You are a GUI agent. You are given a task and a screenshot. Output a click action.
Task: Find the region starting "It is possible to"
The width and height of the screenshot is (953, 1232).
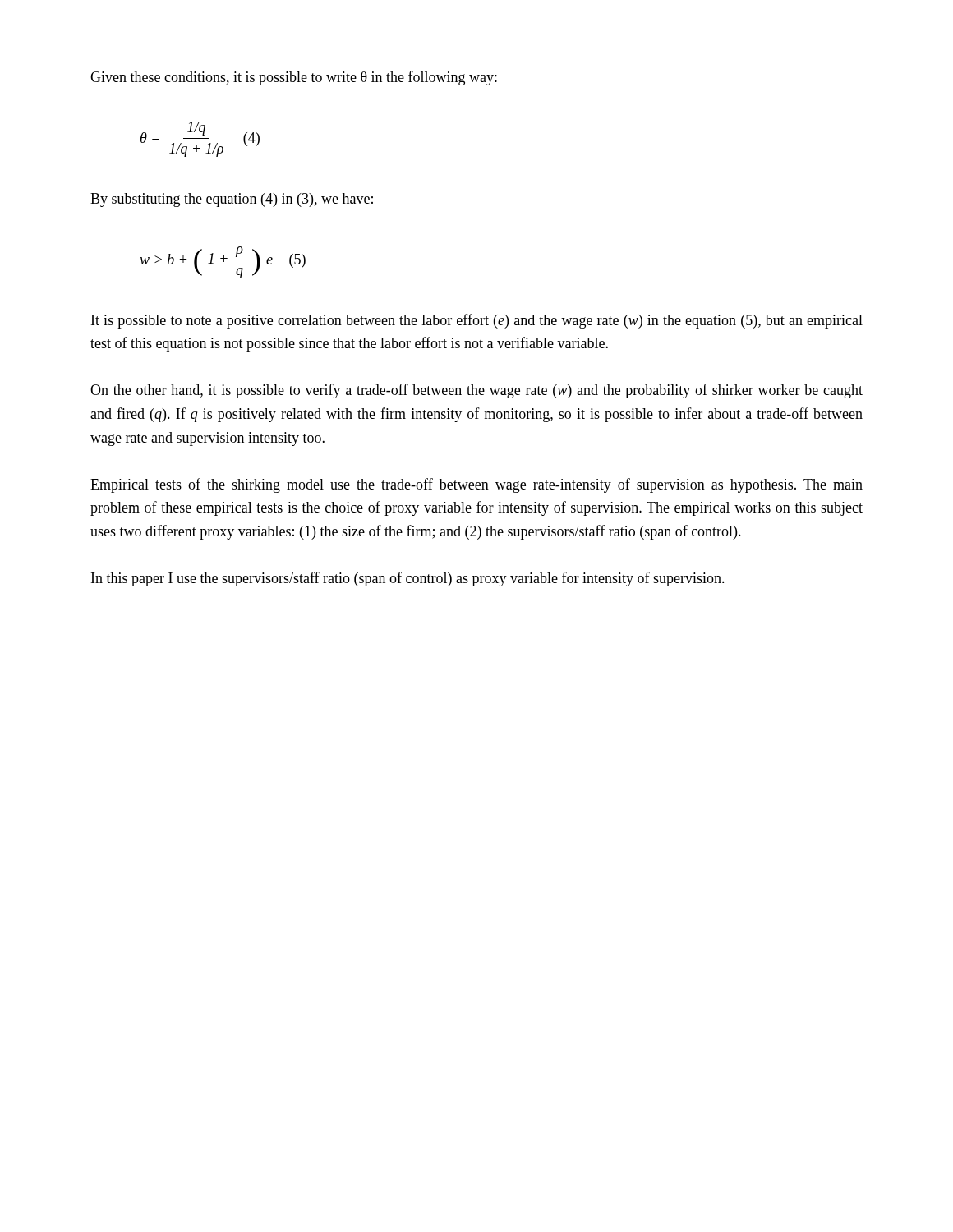pos(476,332)
